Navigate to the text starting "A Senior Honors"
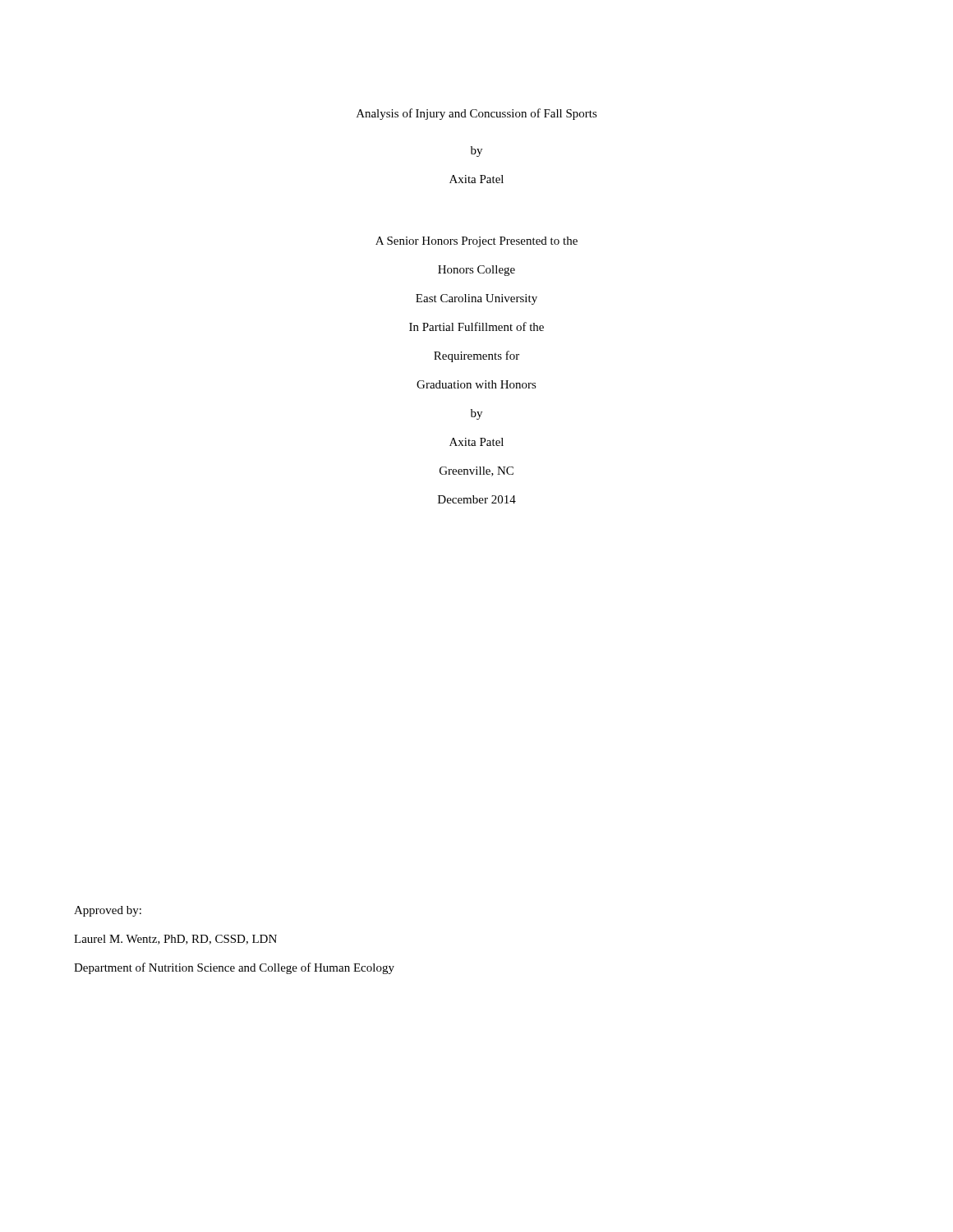Screen dimensions: 1232x953 point(476,241)
